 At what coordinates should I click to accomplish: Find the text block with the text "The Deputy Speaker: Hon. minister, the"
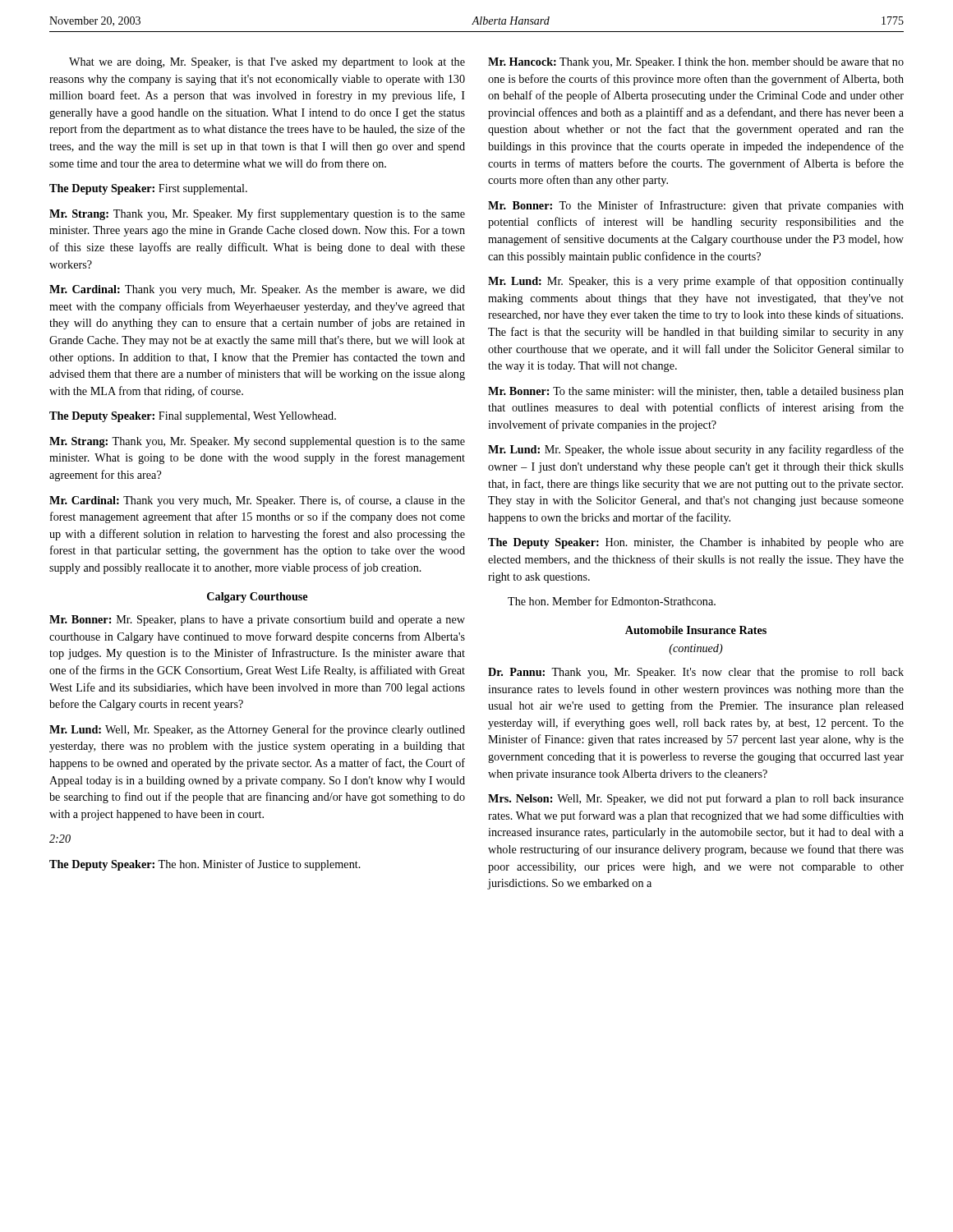pyautogui.click(x=696, y=572)
